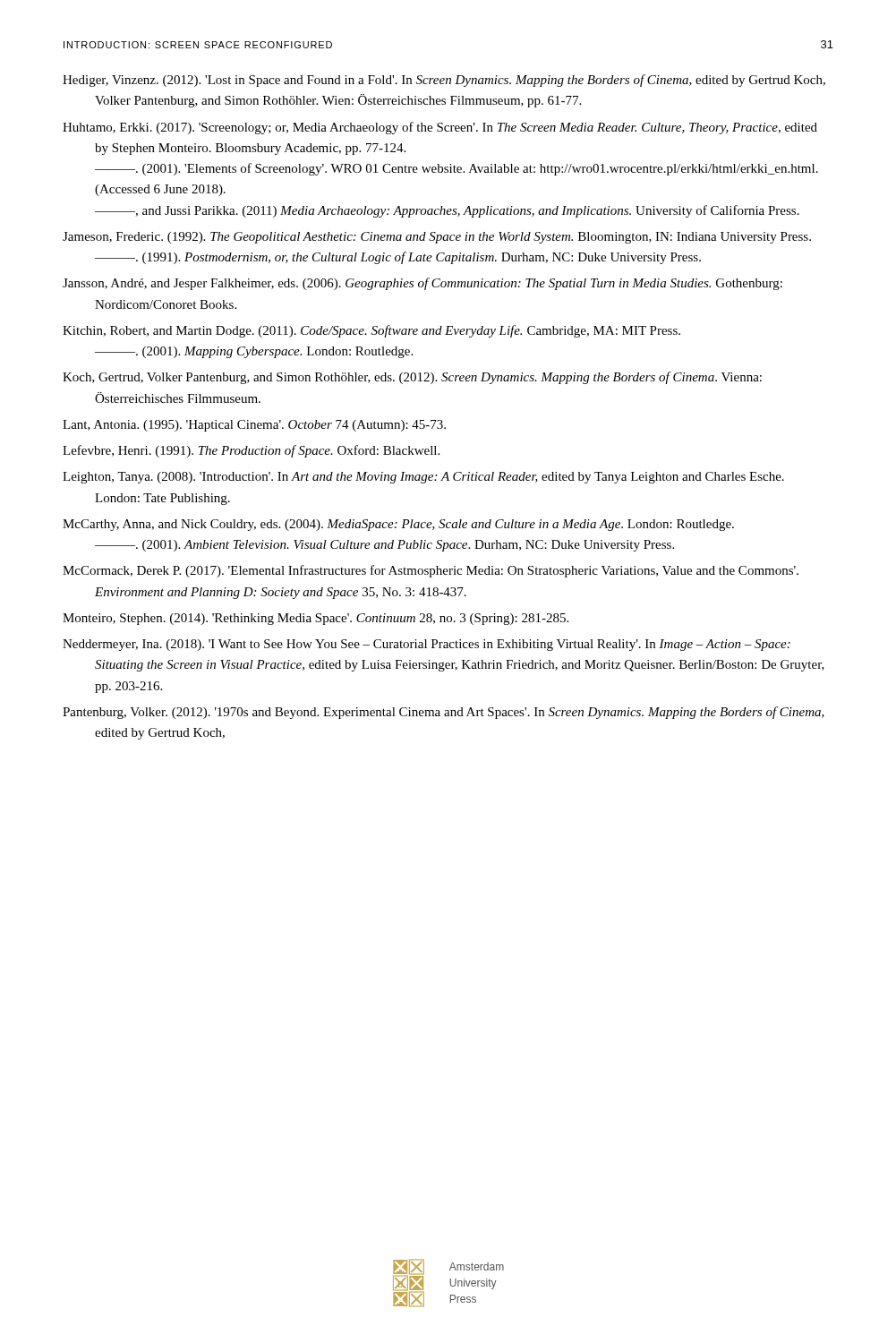The width and height of the screenshot is (896, 1343).
Task: Find the list item with the text "Huhtamo, Erkki. (2017). 'Screenology; or, Media Archaeology of"
Action: pos(440,137)
